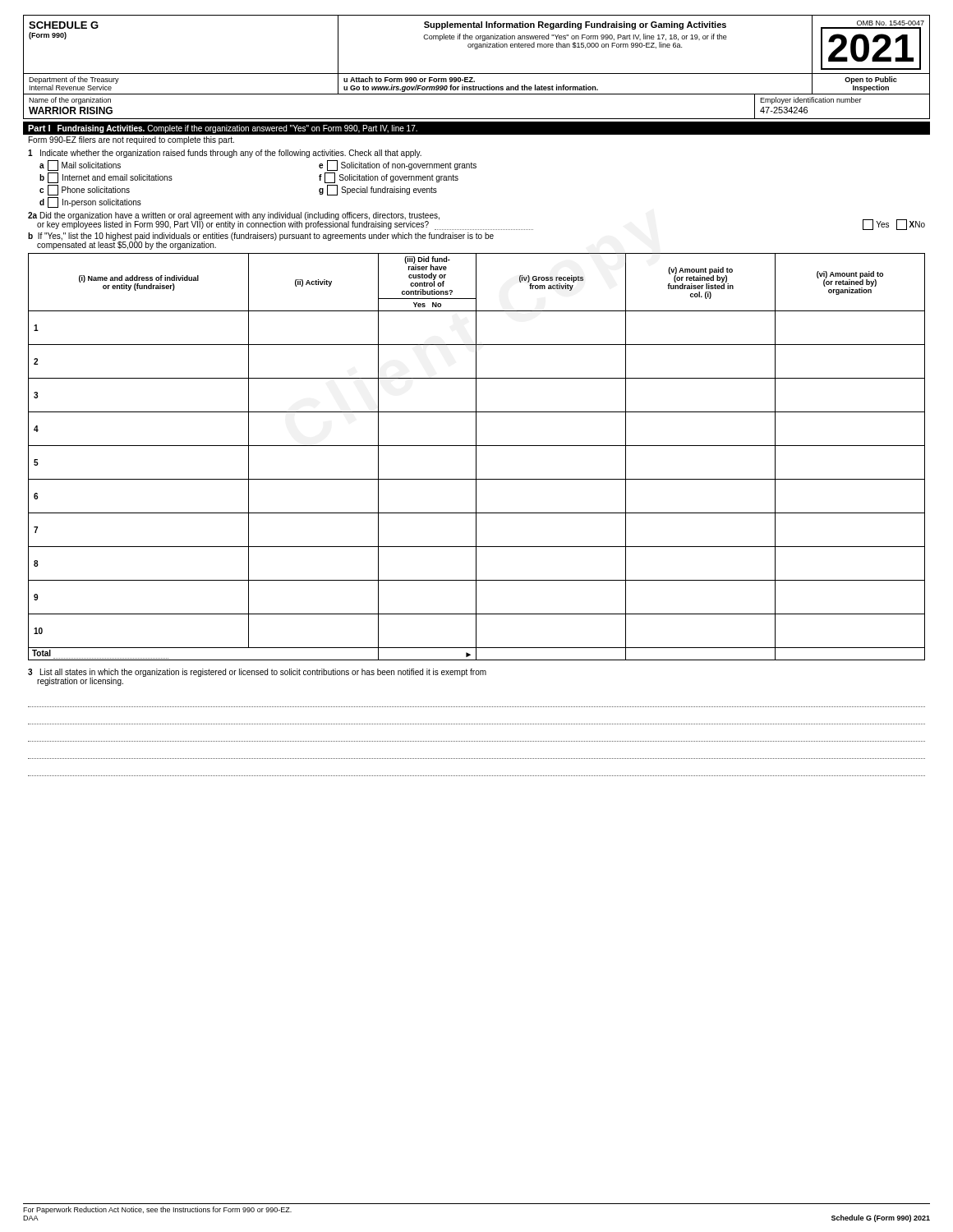Click on the text block starting "1 Indicate whether"
The image size is (953, 1232).
(225, 153)
